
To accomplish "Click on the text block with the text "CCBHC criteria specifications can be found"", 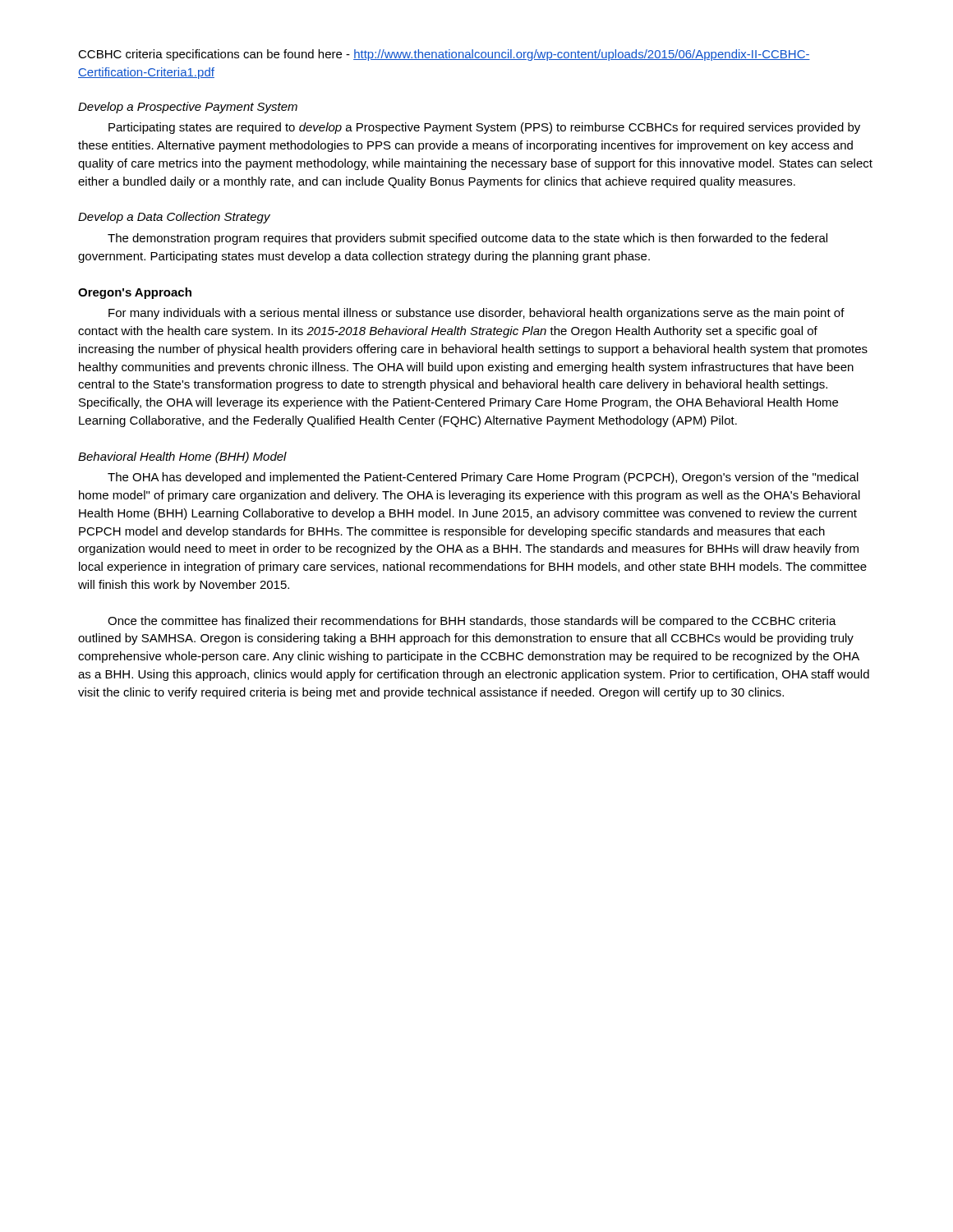I will [x=444, y=63].
